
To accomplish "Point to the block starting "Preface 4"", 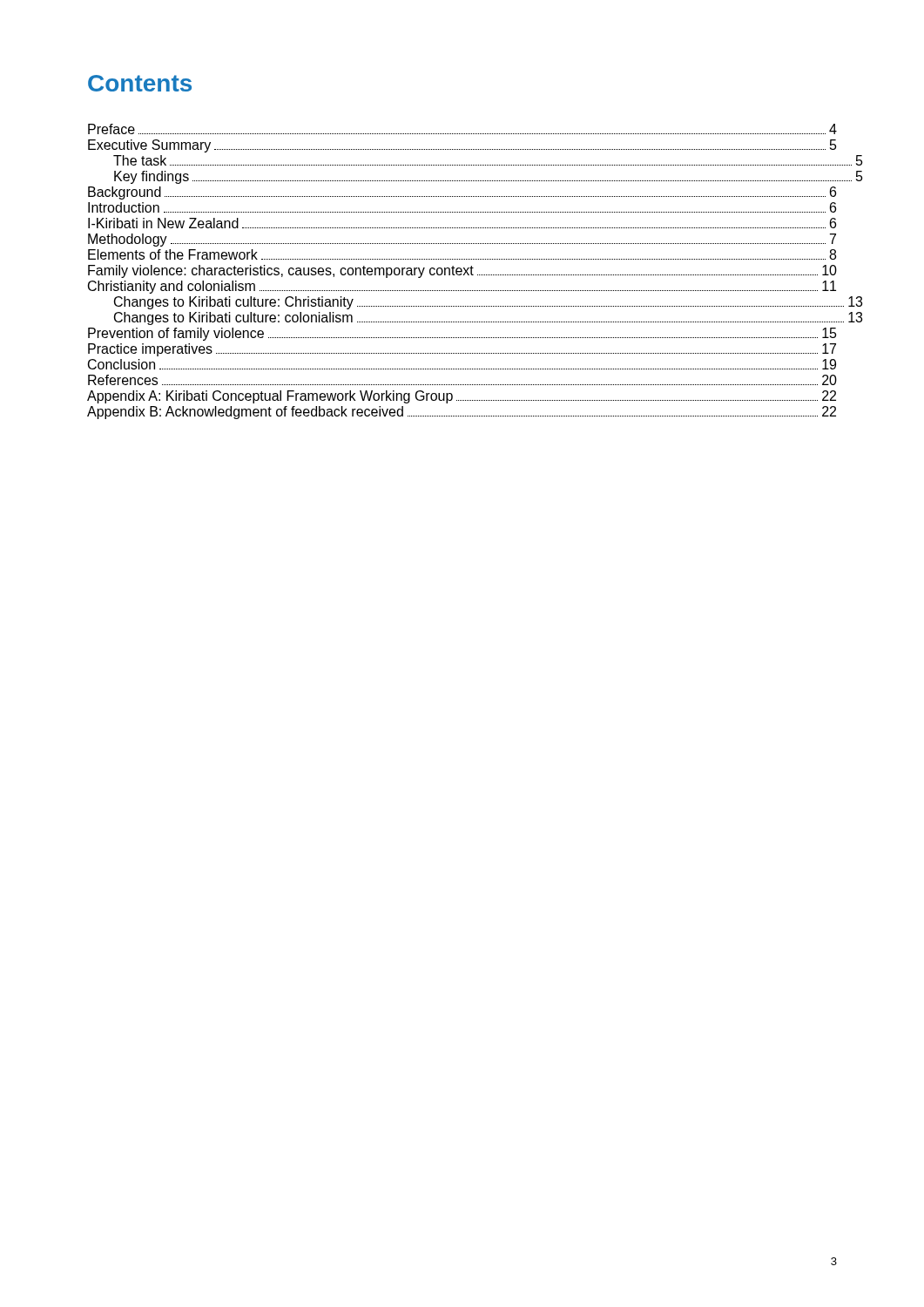I will [462, 130].
